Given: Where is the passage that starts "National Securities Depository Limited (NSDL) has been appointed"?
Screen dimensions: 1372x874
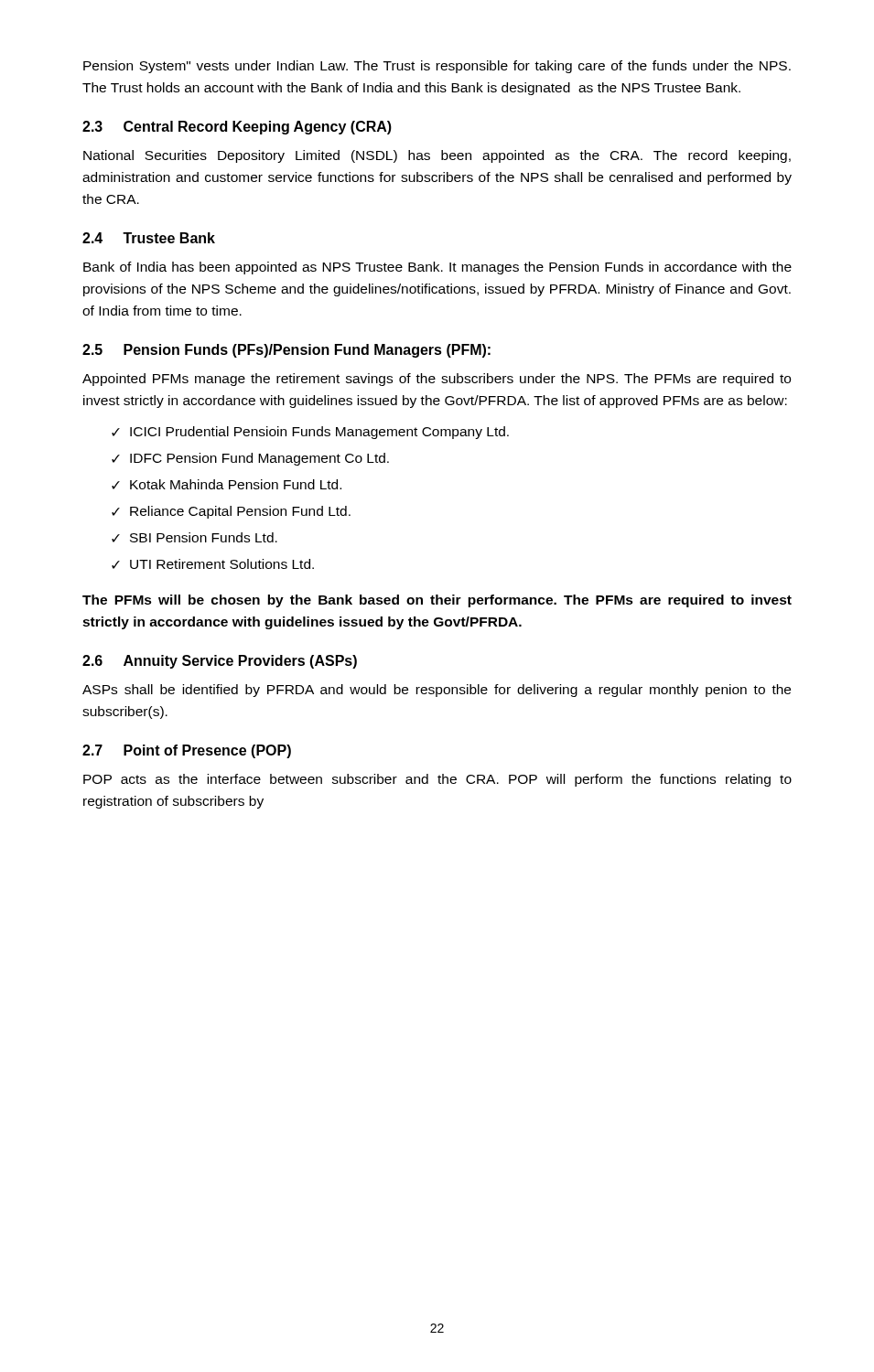Looking at the screenshot, I should click(x=437, y=177).
